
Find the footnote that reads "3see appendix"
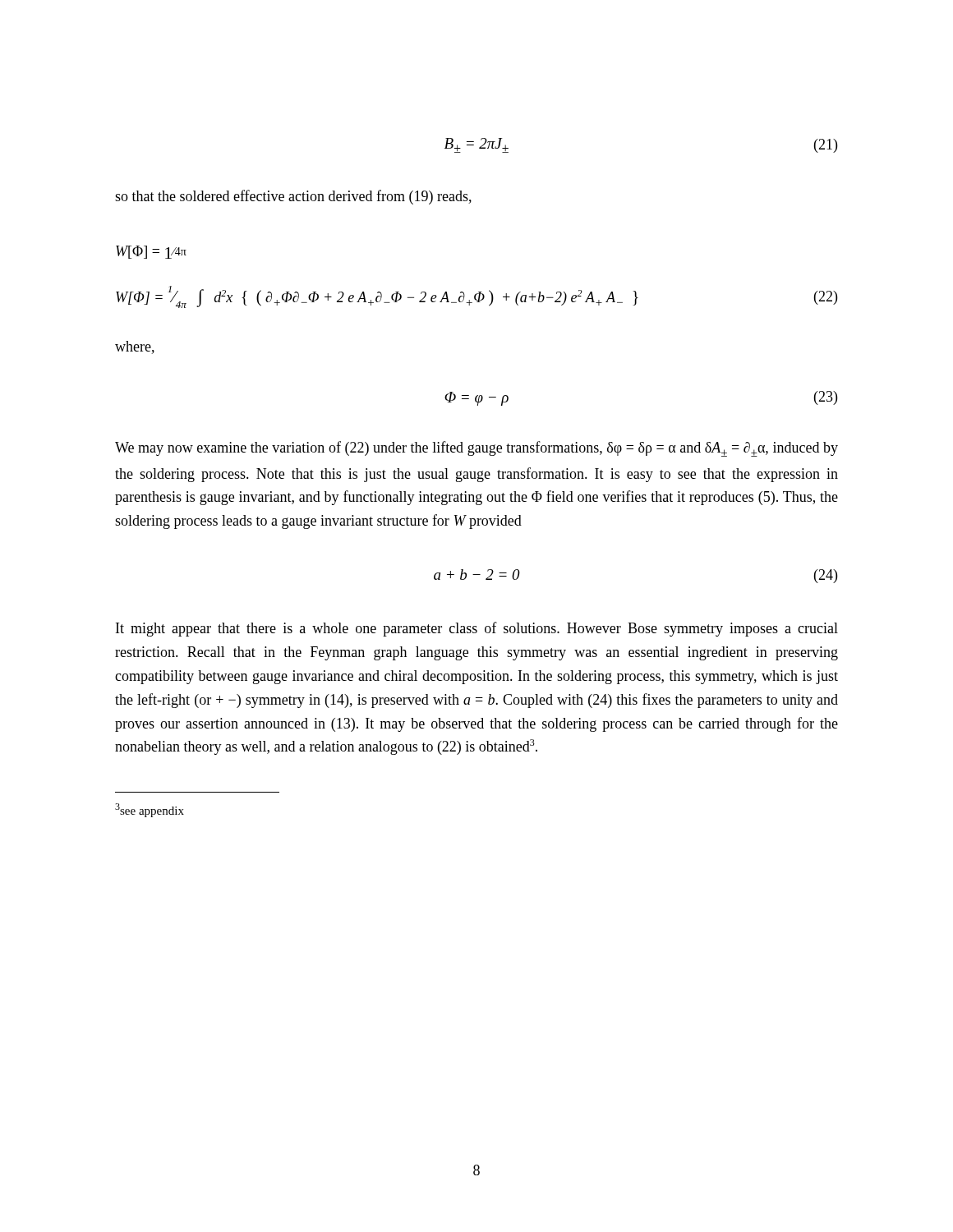point(149,809)
